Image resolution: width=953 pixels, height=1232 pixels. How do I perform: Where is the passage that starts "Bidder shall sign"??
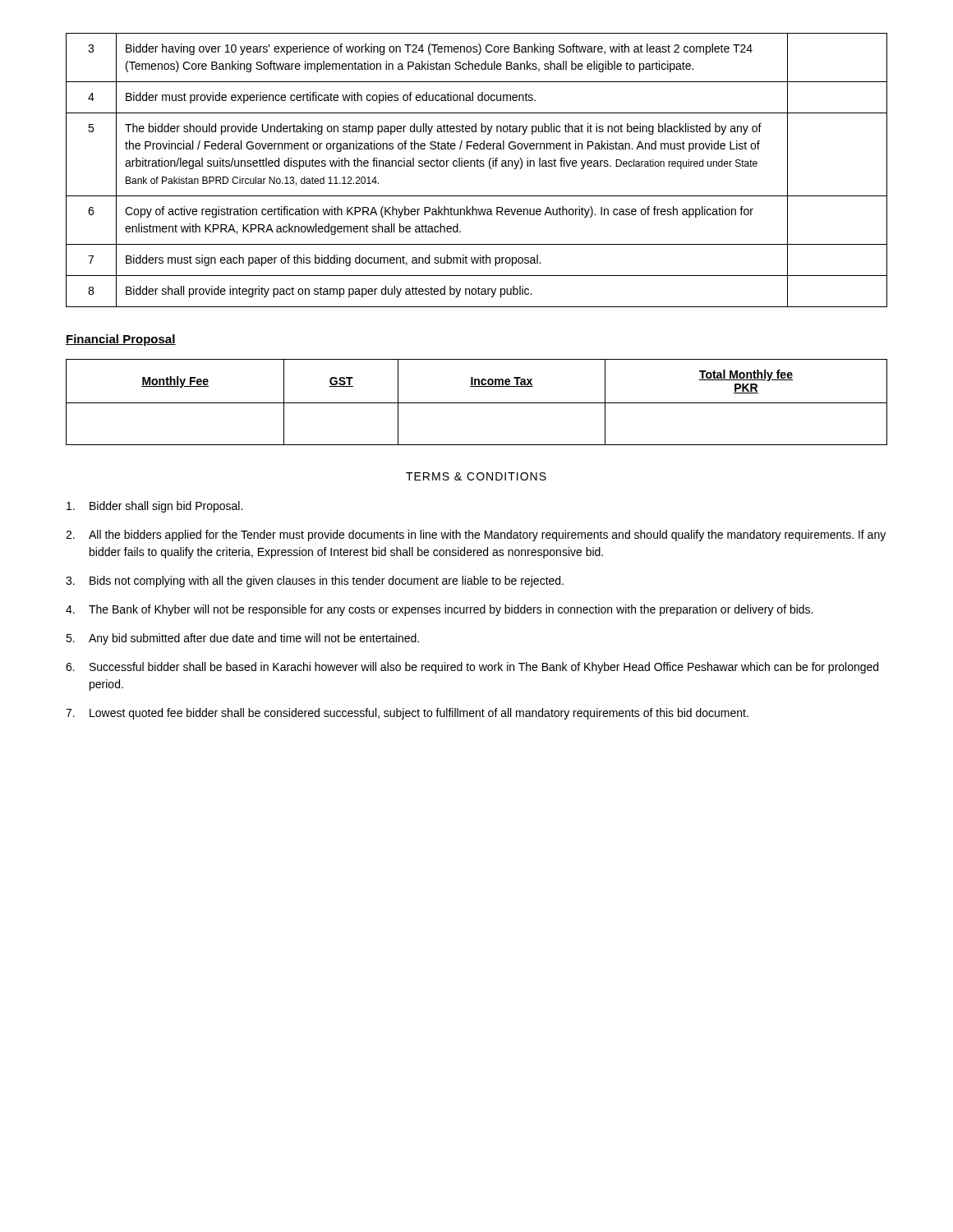click(154, 507)
